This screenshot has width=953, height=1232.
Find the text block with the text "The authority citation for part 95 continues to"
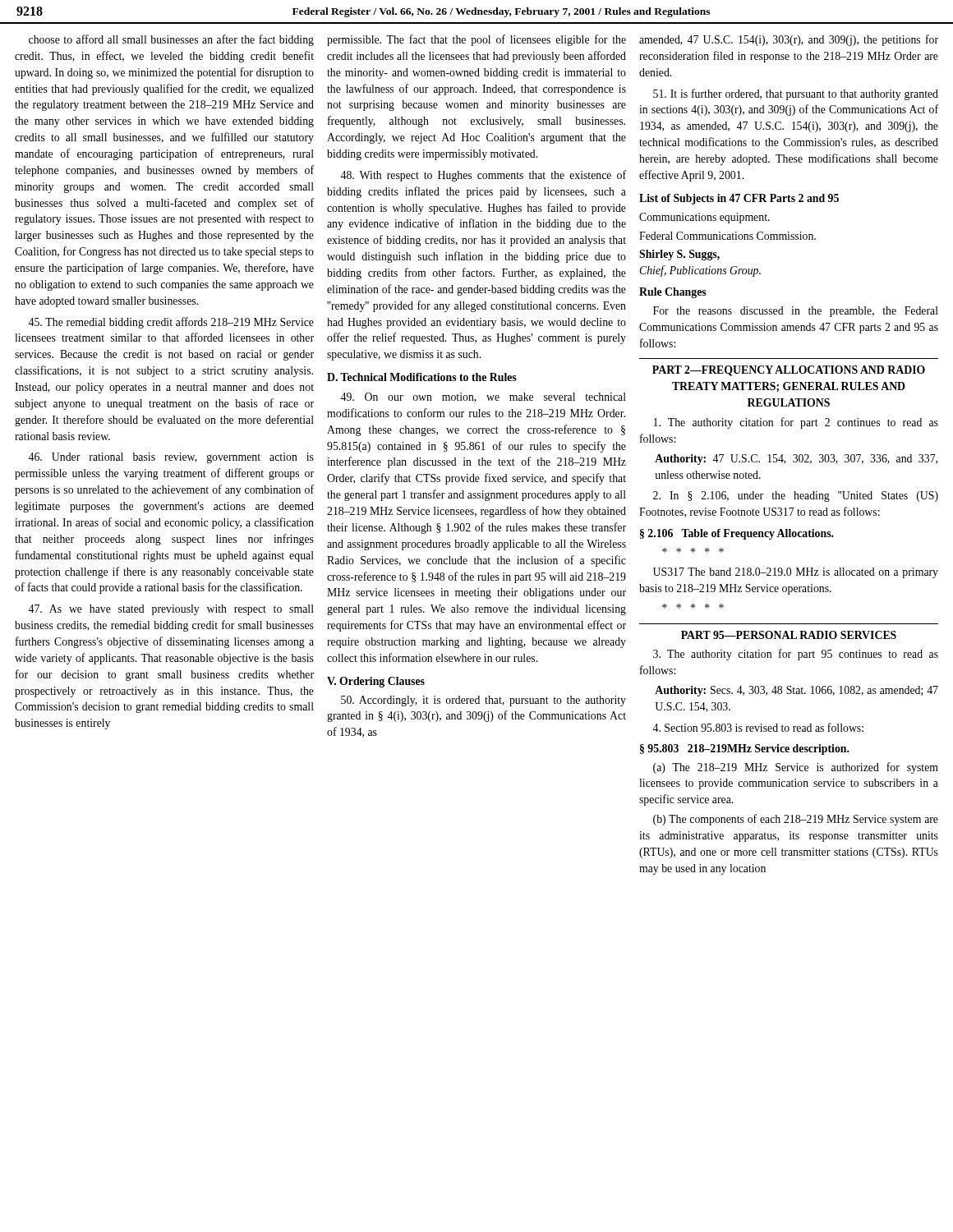[789, 663]
